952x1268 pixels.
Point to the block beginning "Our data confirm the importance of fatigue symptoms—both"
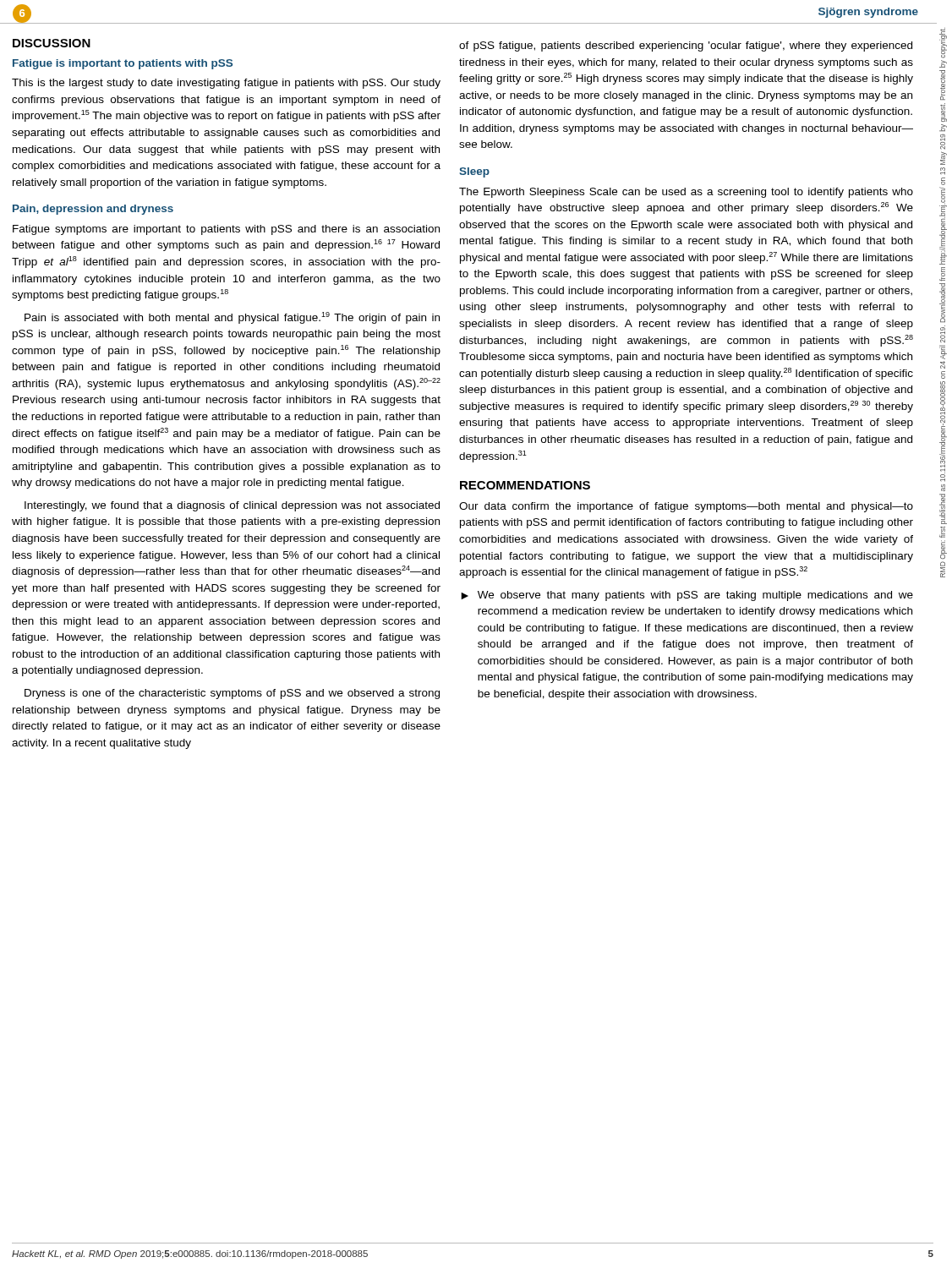click(686, 539)
